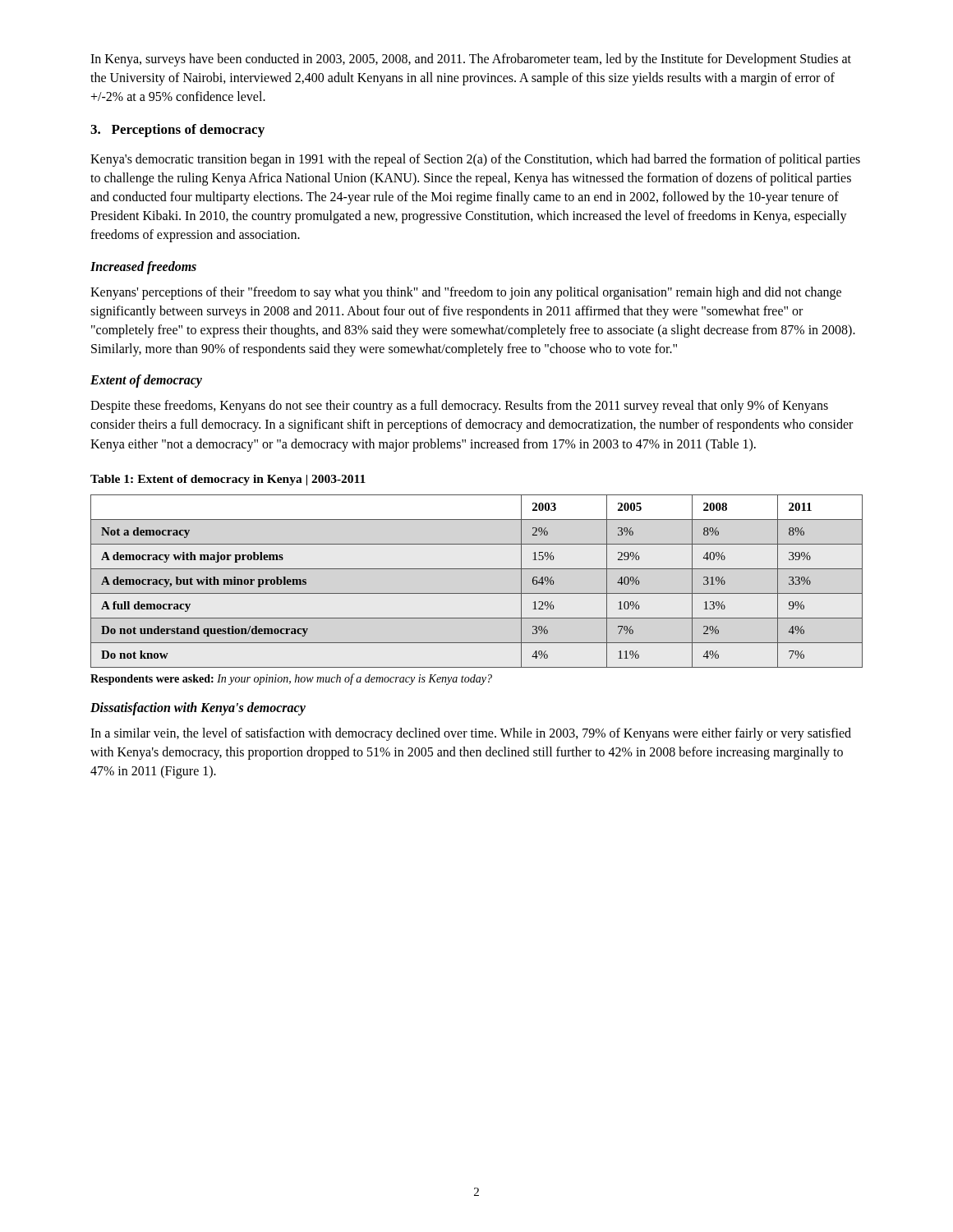Point to the element starting "Dissatisfaction with Kenya's"
The image size is (953, 1232).
[x=198, y=707]
